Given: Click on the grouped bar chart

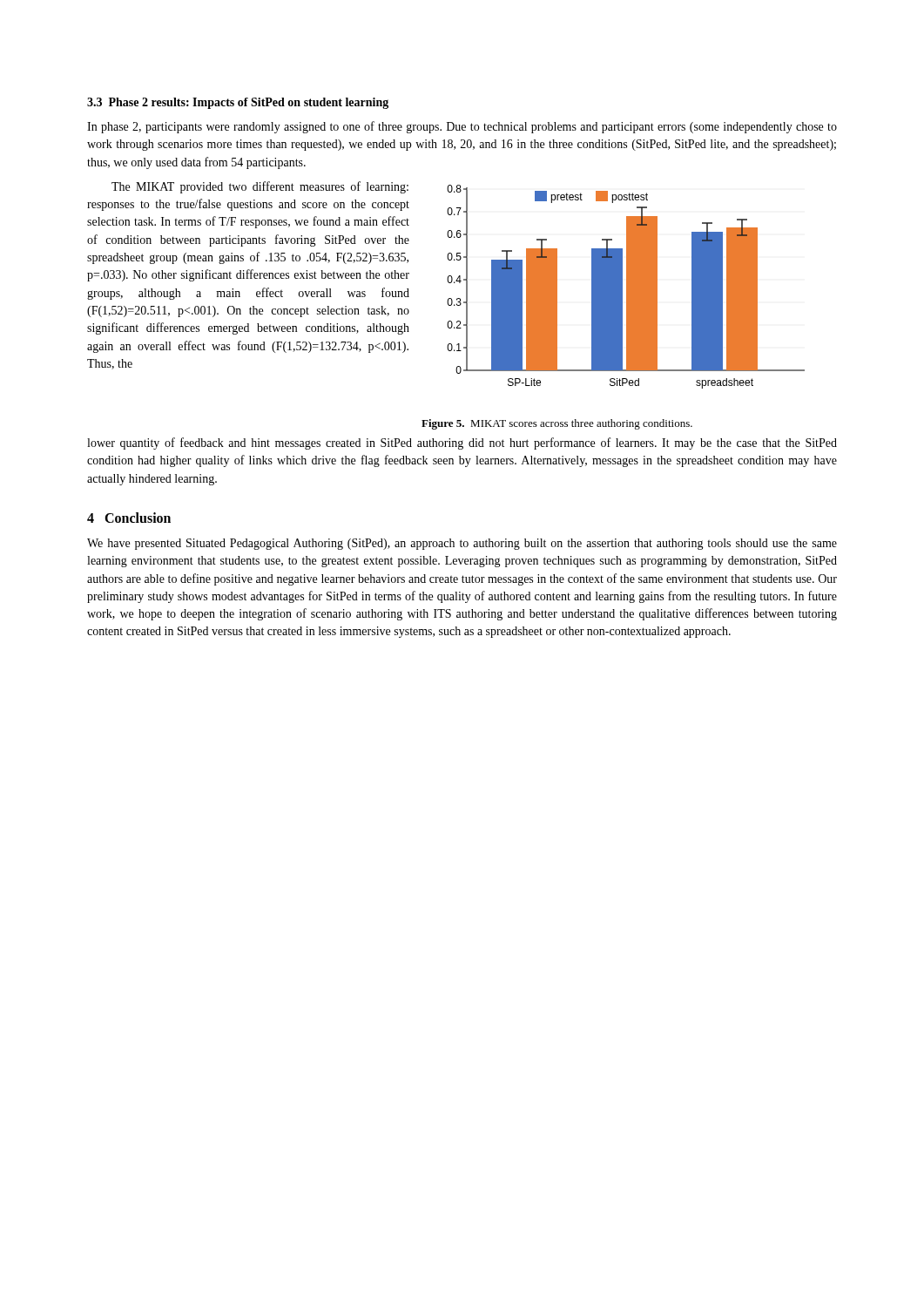Looking at the screenshot, I should coord(622,296).
